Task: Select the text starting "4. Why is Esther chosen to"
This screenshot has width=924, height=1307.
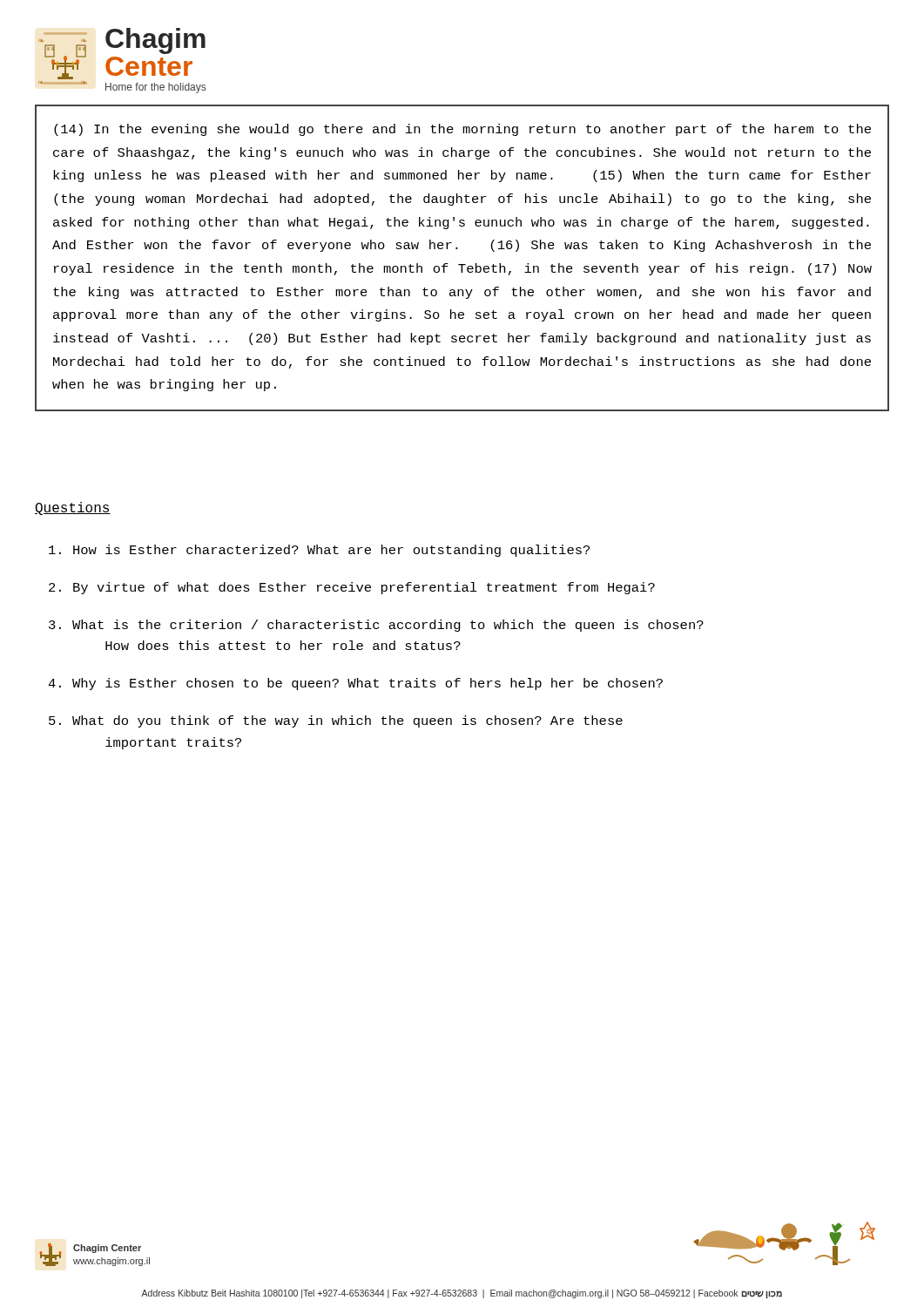Action: click(469, 685)
